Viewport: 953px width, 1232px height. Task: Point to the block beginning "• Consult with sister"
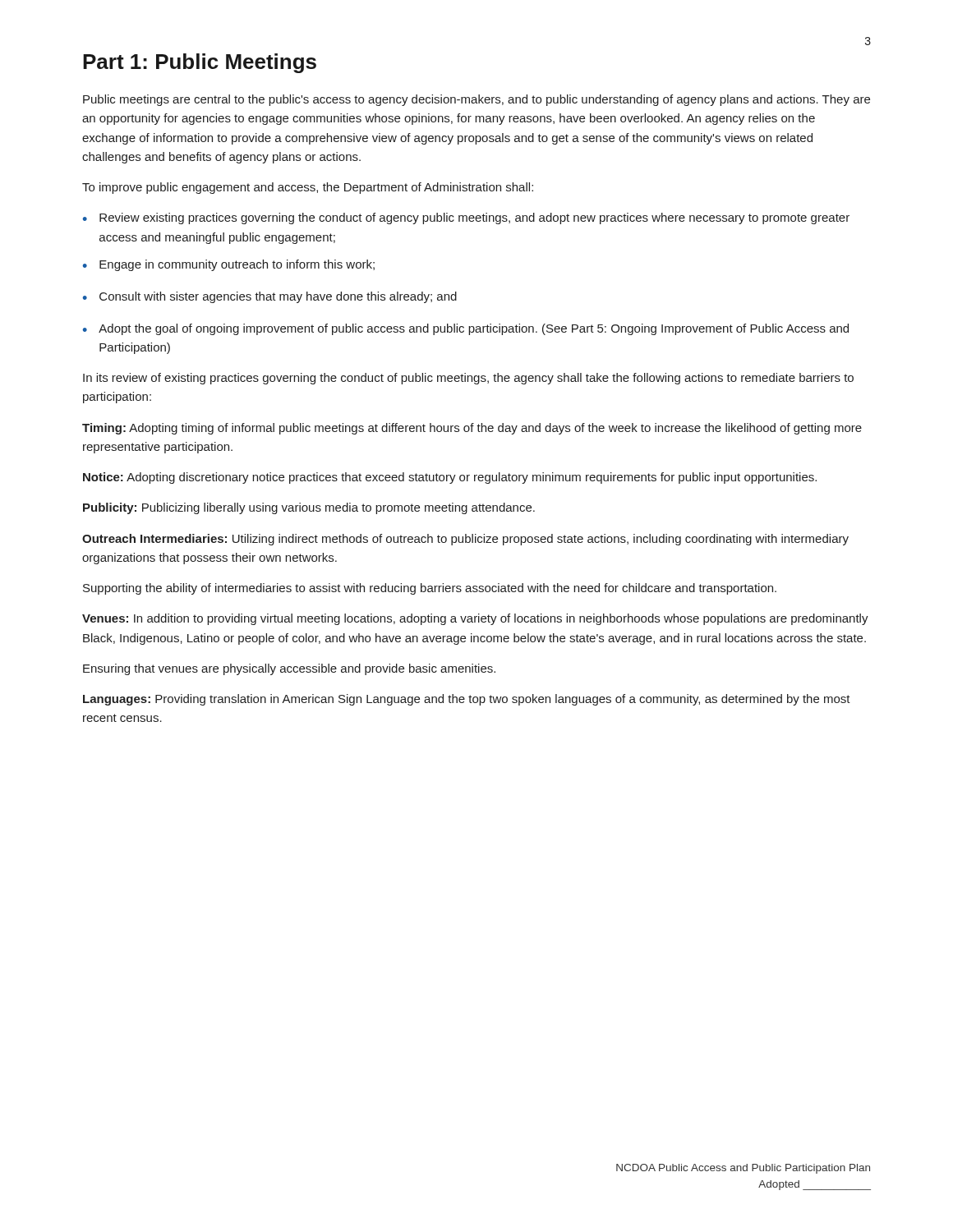pos(270,297)
